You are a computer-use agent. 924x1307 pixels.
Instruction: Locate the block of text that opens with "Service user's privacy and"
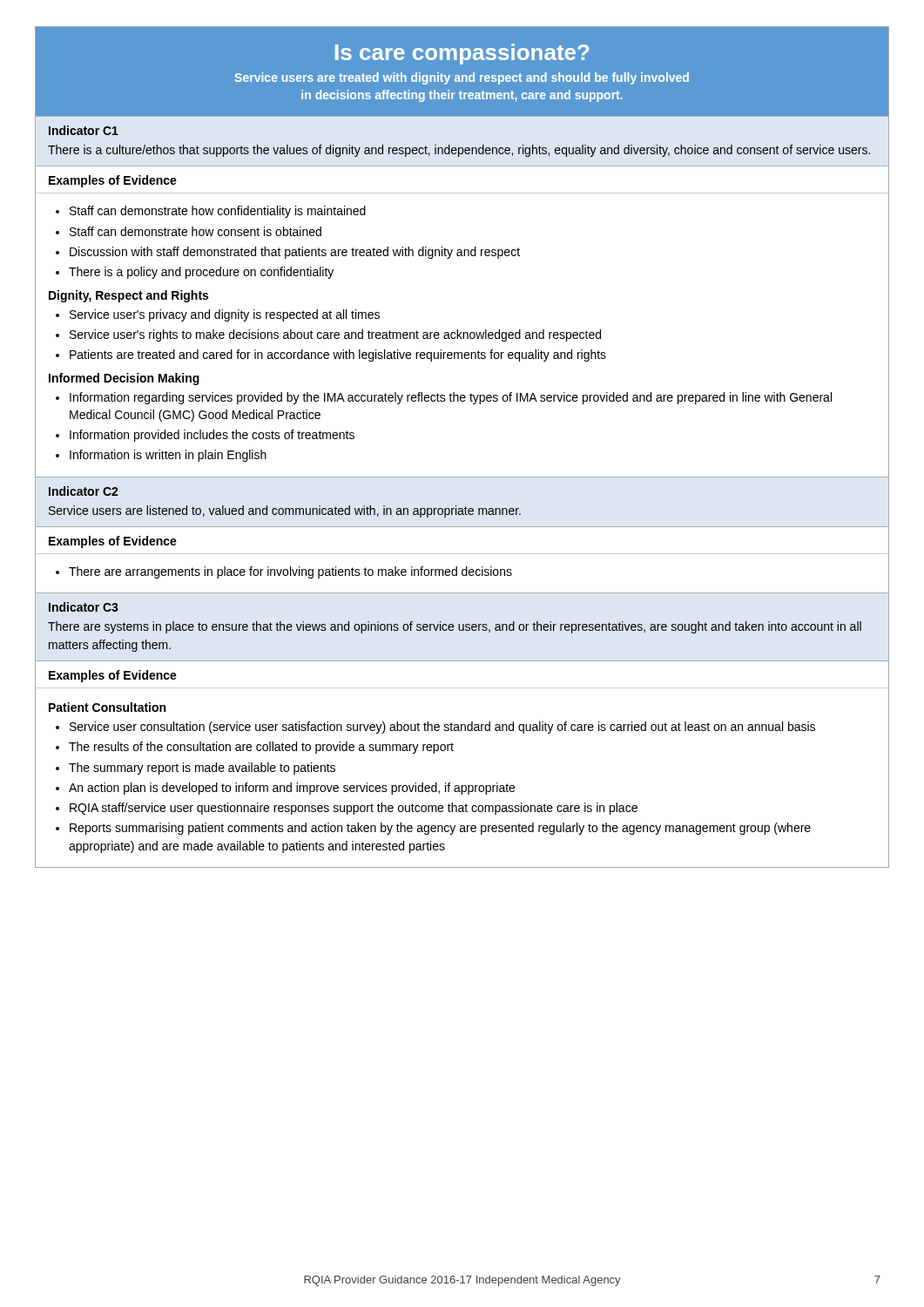tap(224, 314)
